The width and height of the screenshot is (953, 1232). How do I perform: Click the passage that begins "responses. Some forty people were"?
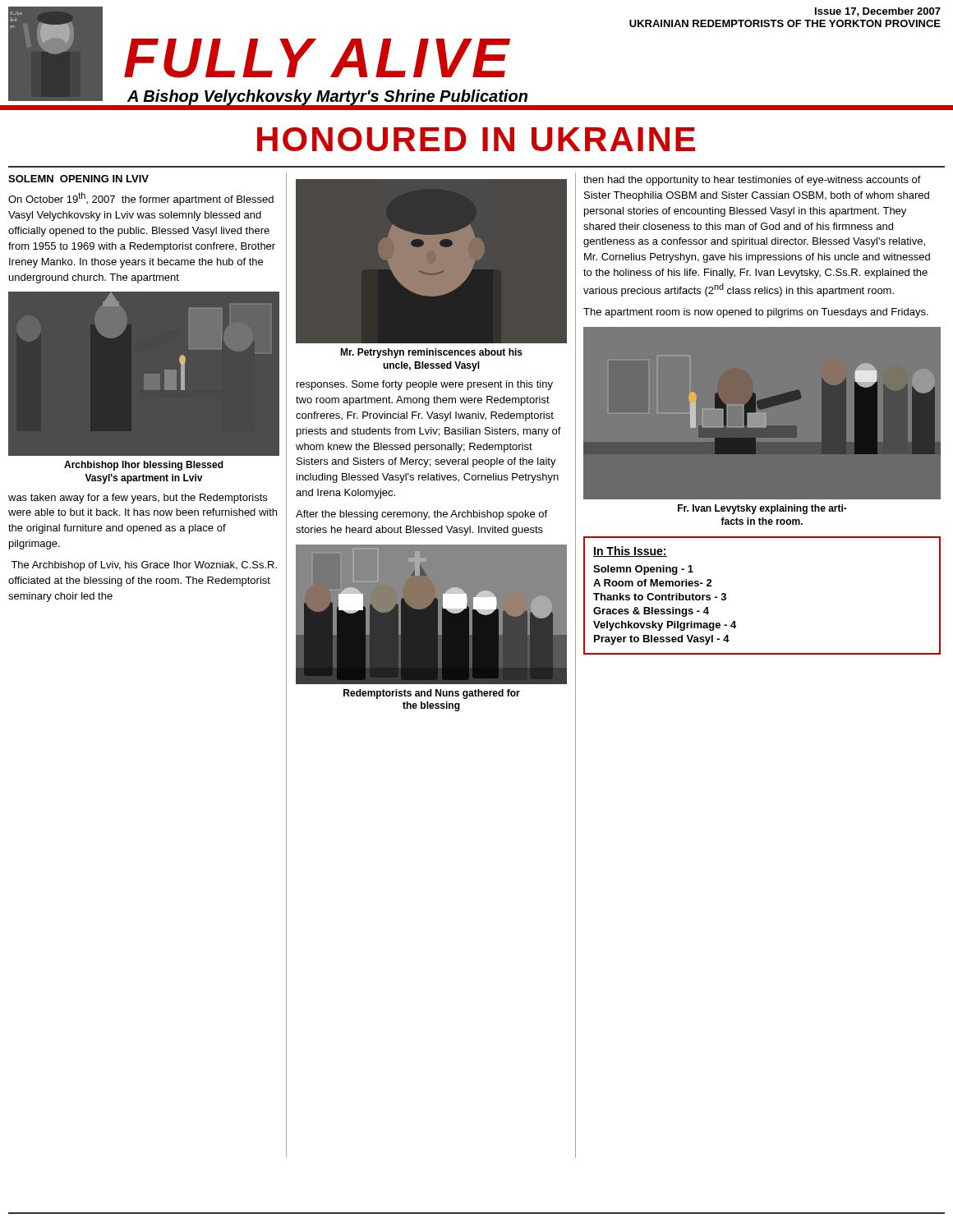tap(428, 438)
